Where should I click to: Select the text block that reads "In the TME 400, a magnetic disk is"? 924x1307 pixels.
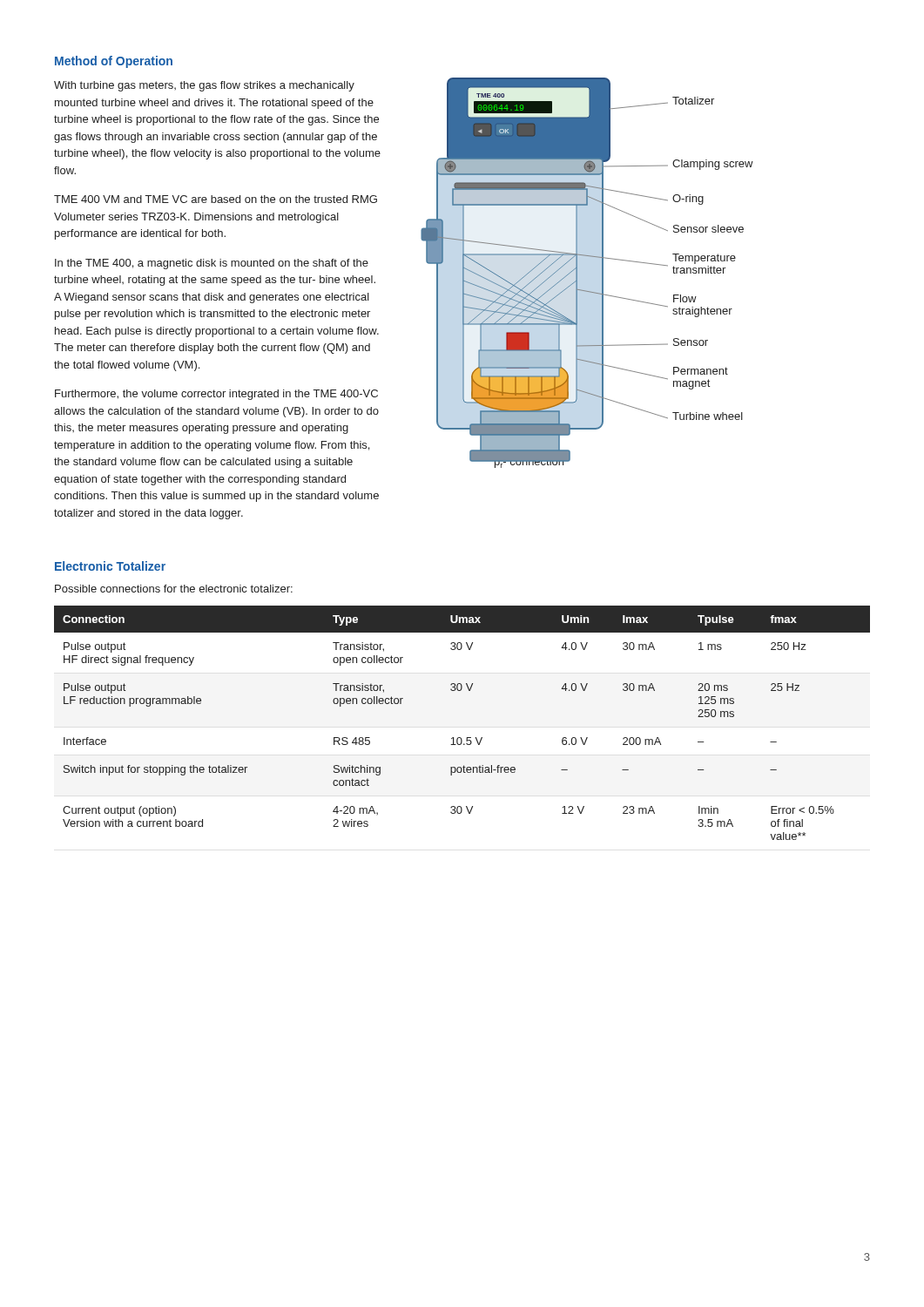pos(217,313)
